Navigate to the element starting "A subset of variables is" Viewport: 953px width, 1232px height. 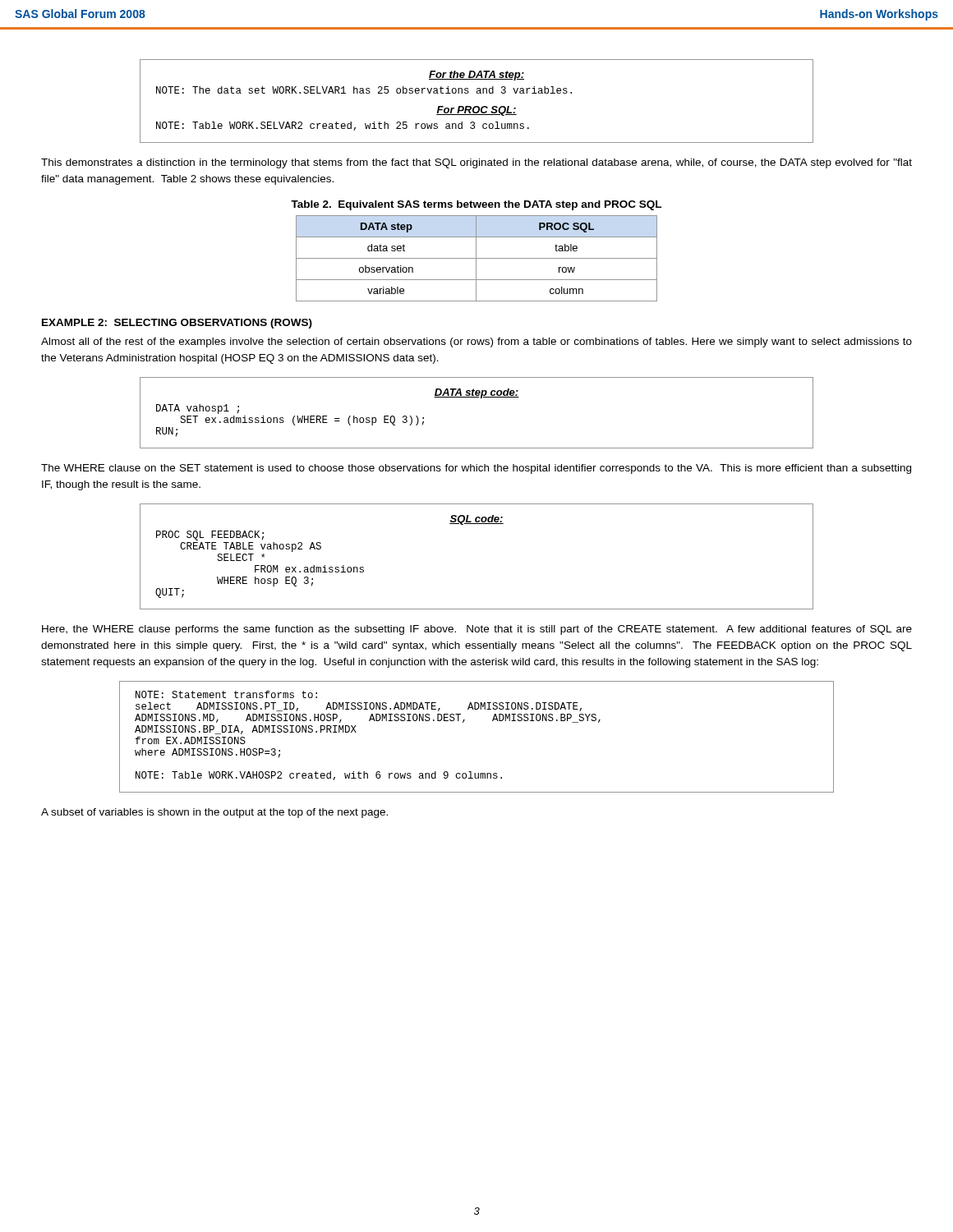click(215, 812)
